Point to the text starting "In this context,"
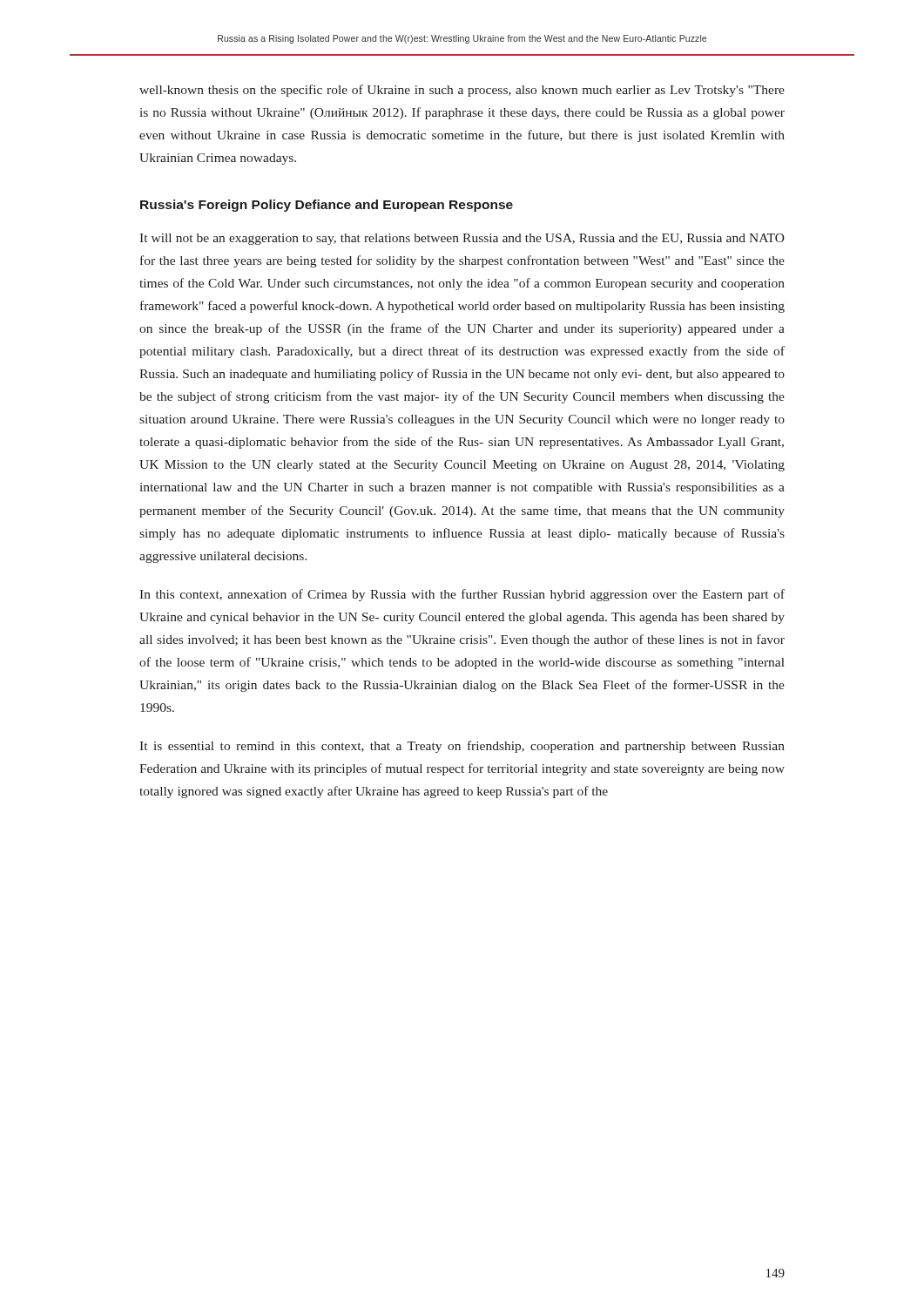924x1307 pixels. (x=462, y=650)
